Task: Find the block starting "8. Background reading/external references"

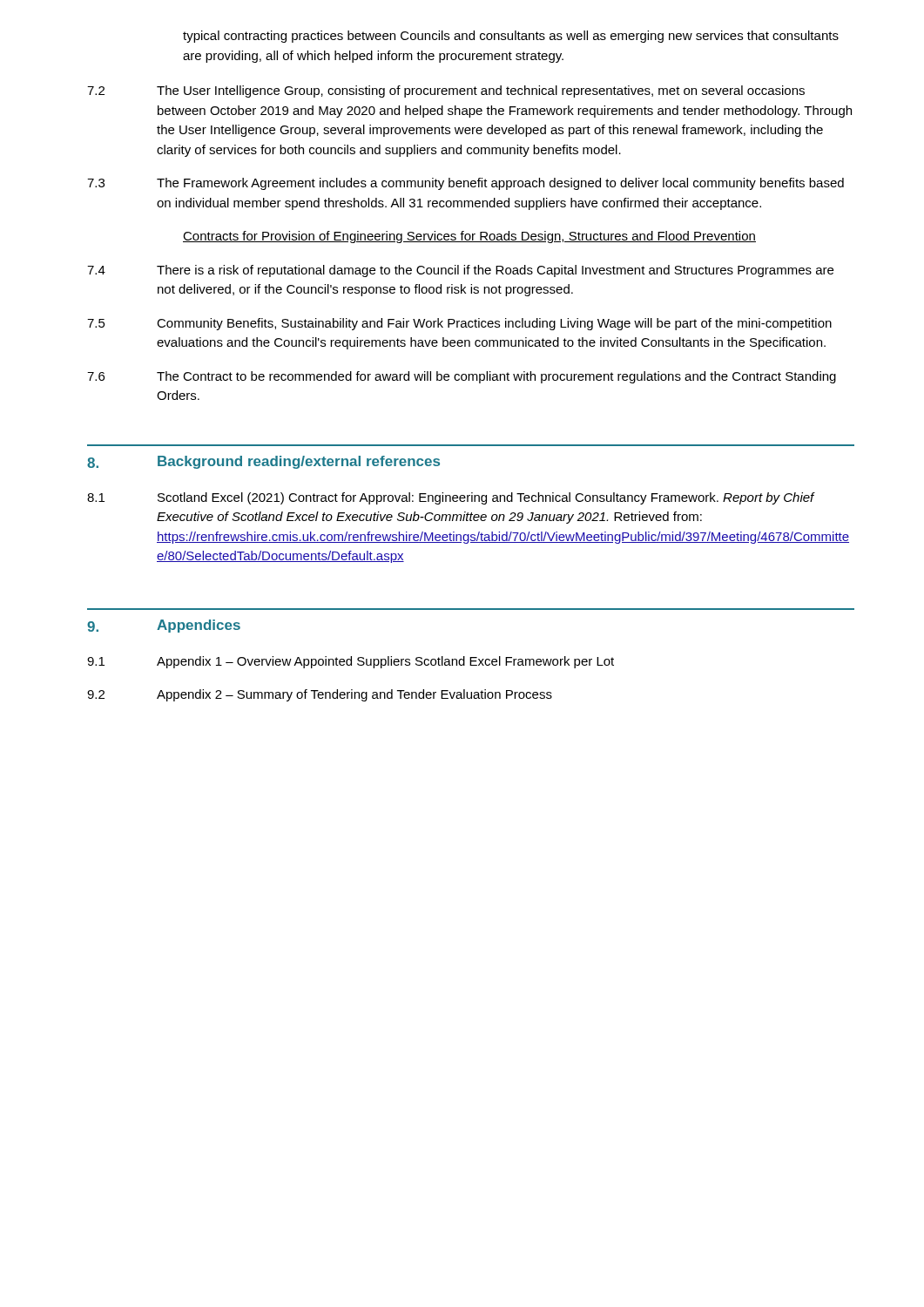Action: (264, 462)
